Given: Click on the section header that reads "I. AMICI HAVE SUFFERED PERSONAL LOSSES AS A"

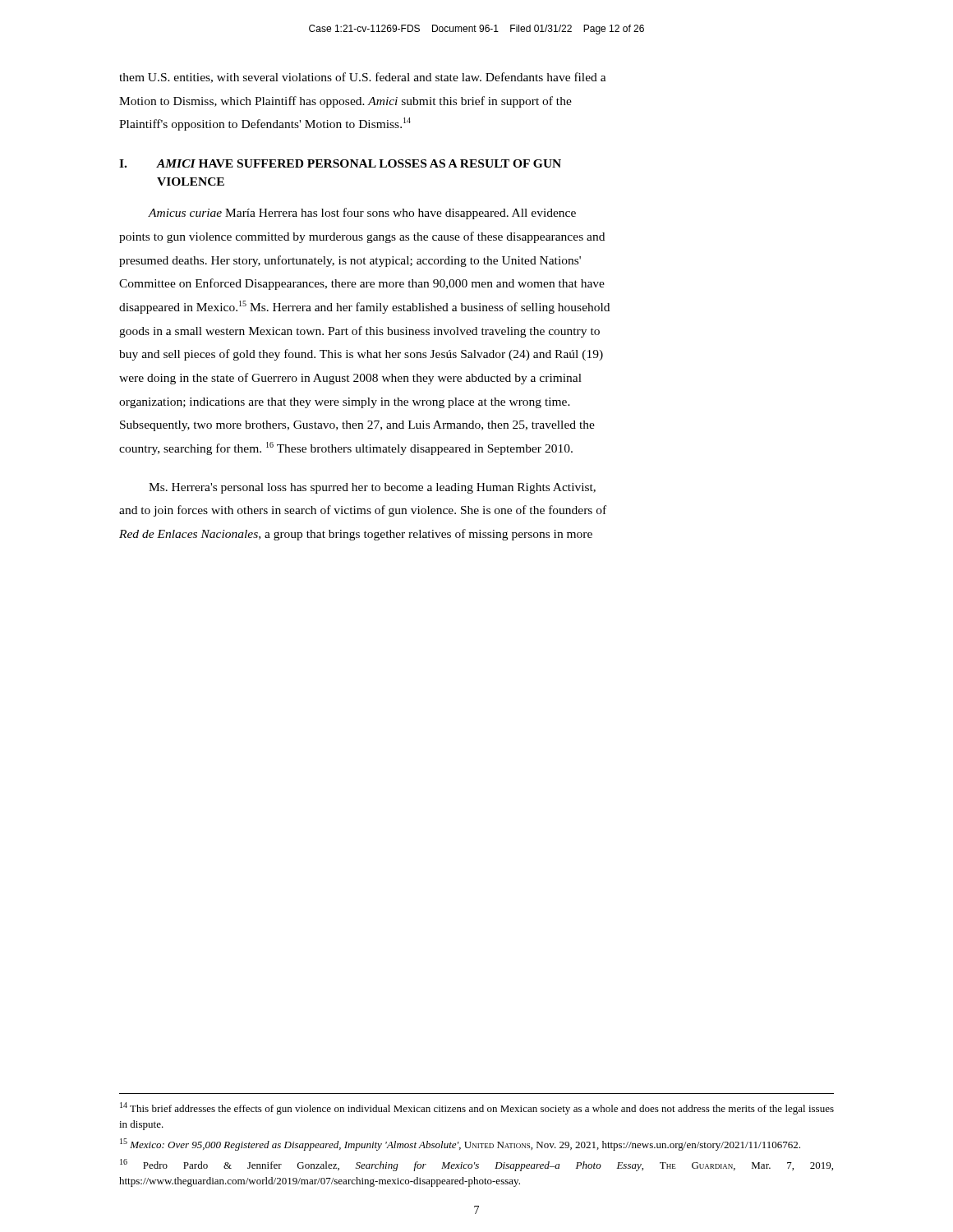Looking at the screenshot, I should tap(340, 172).
